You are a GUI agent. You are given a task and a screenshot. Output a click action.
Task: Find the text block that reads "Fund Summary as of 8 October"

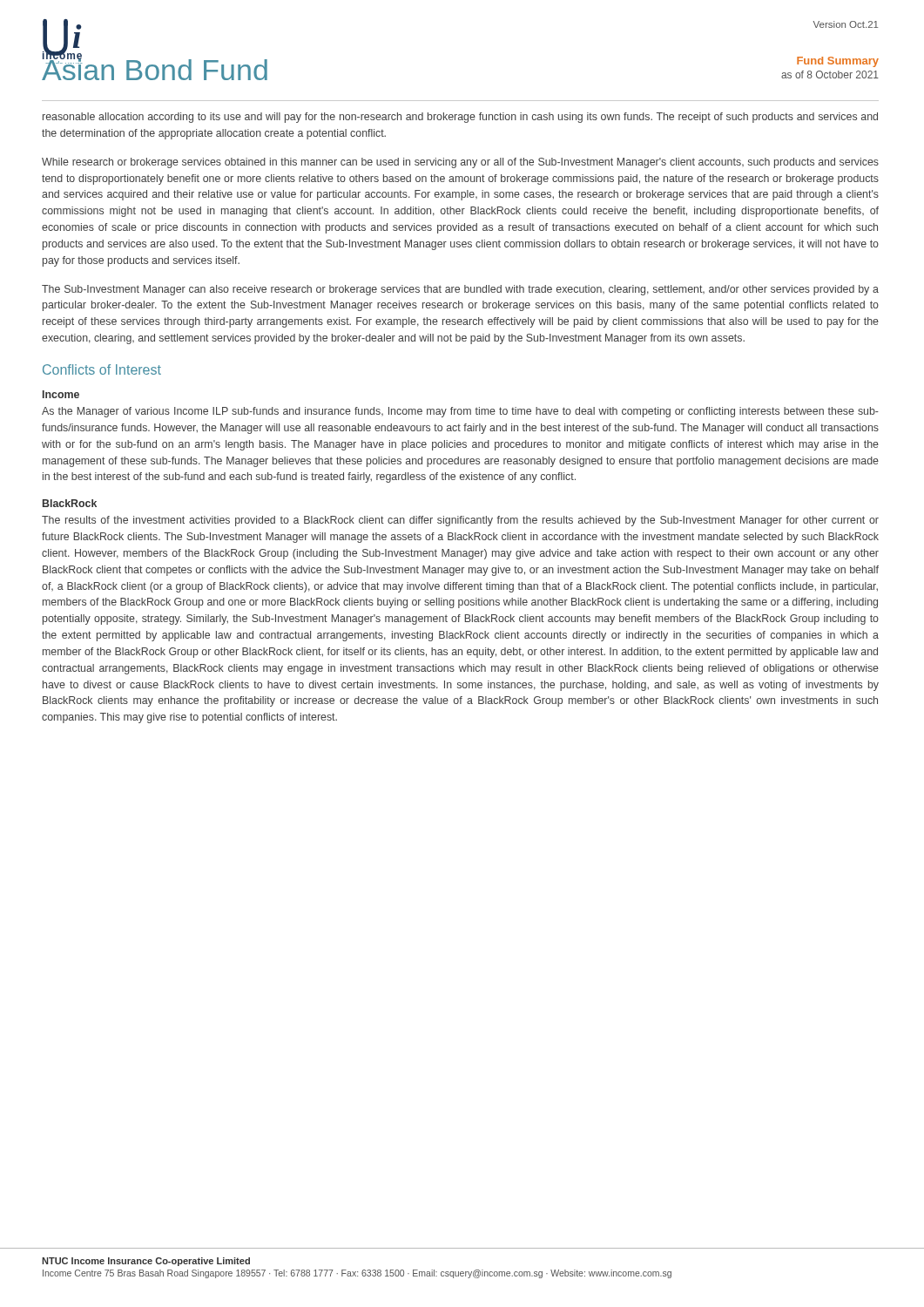(x=830, y=68)
